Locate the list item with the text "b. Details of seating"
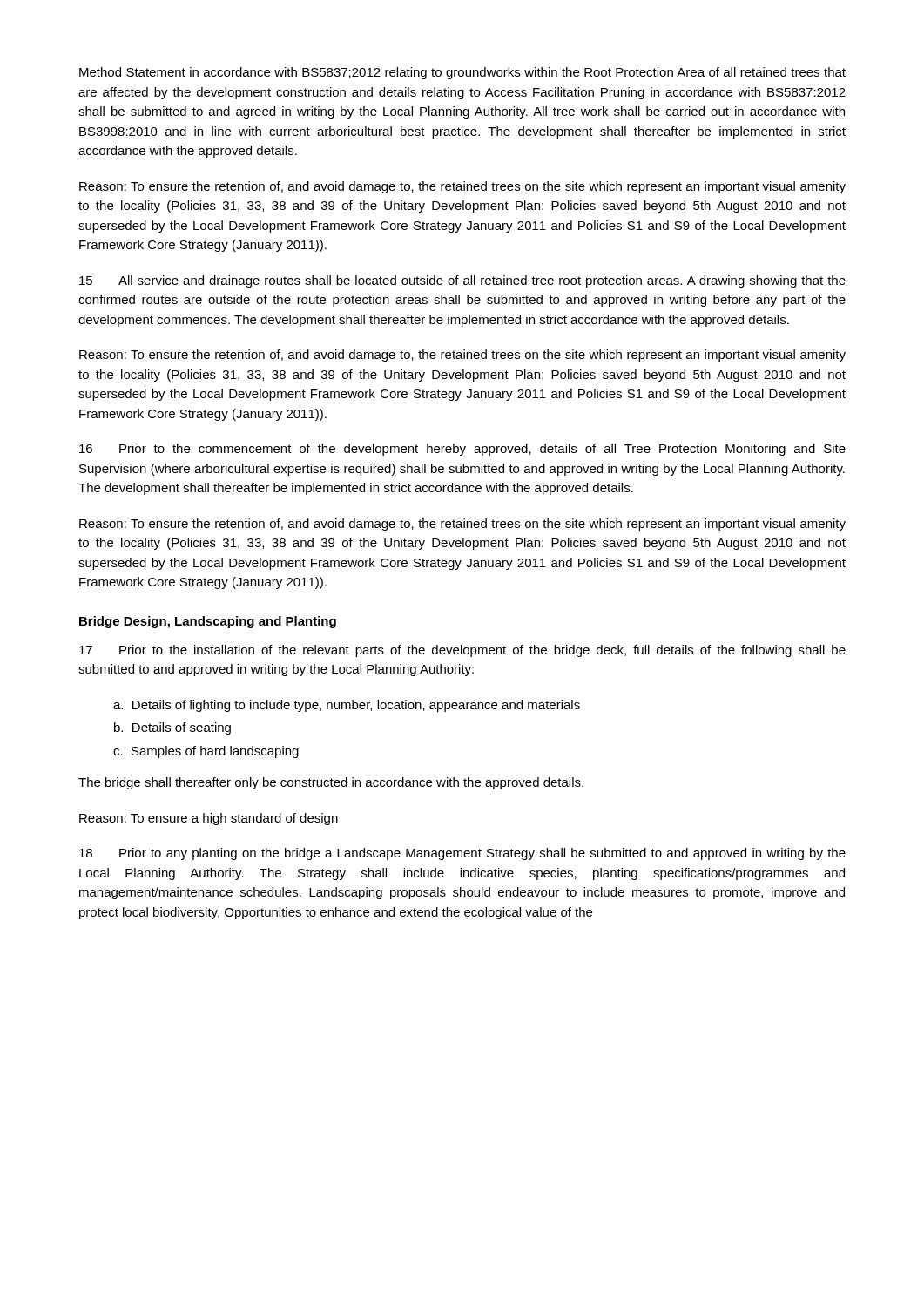The width and height of the screenshot is (924, 1307). [x=172, y=727]
